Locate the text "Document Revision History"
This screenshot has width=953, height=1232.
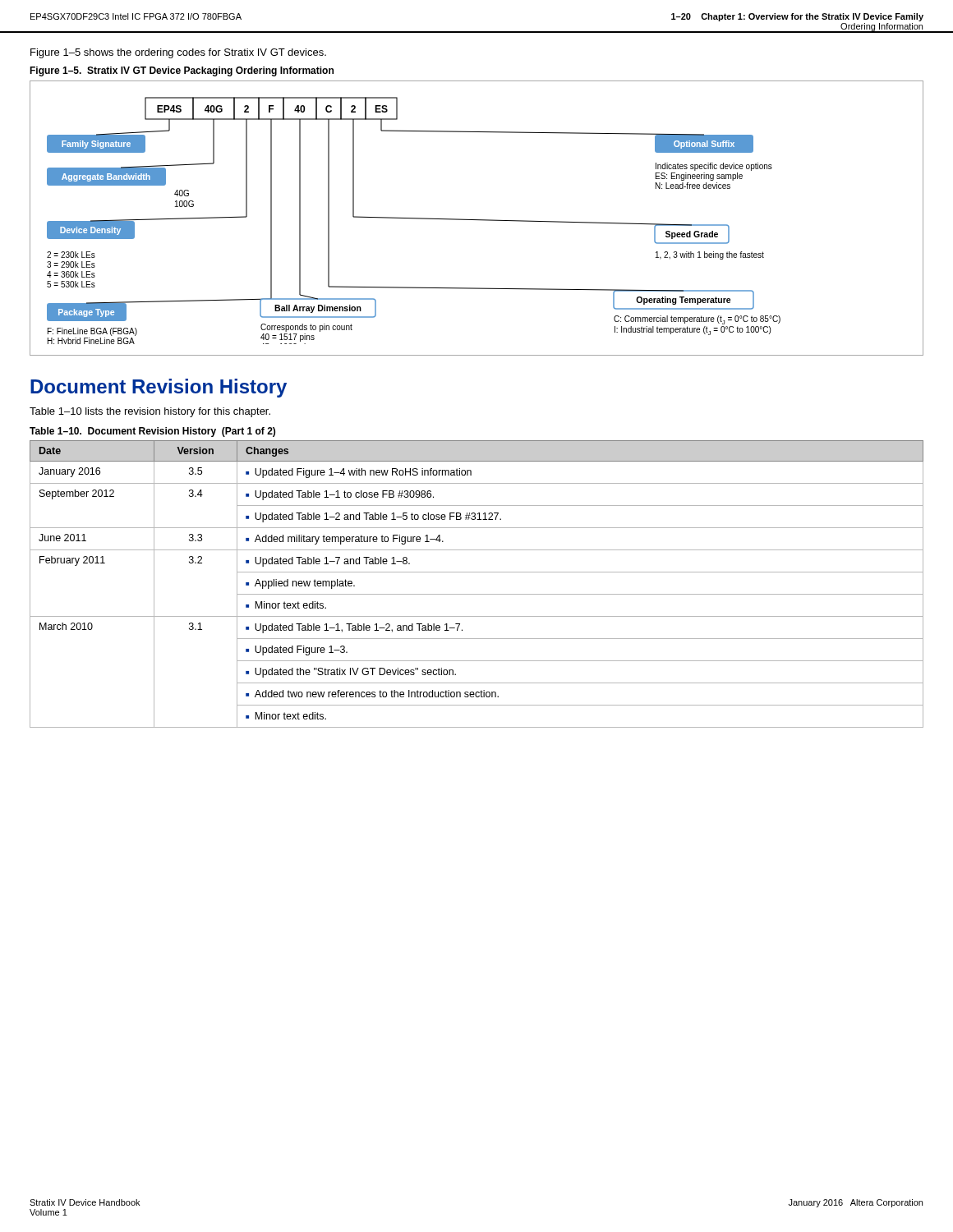(158, 386)
